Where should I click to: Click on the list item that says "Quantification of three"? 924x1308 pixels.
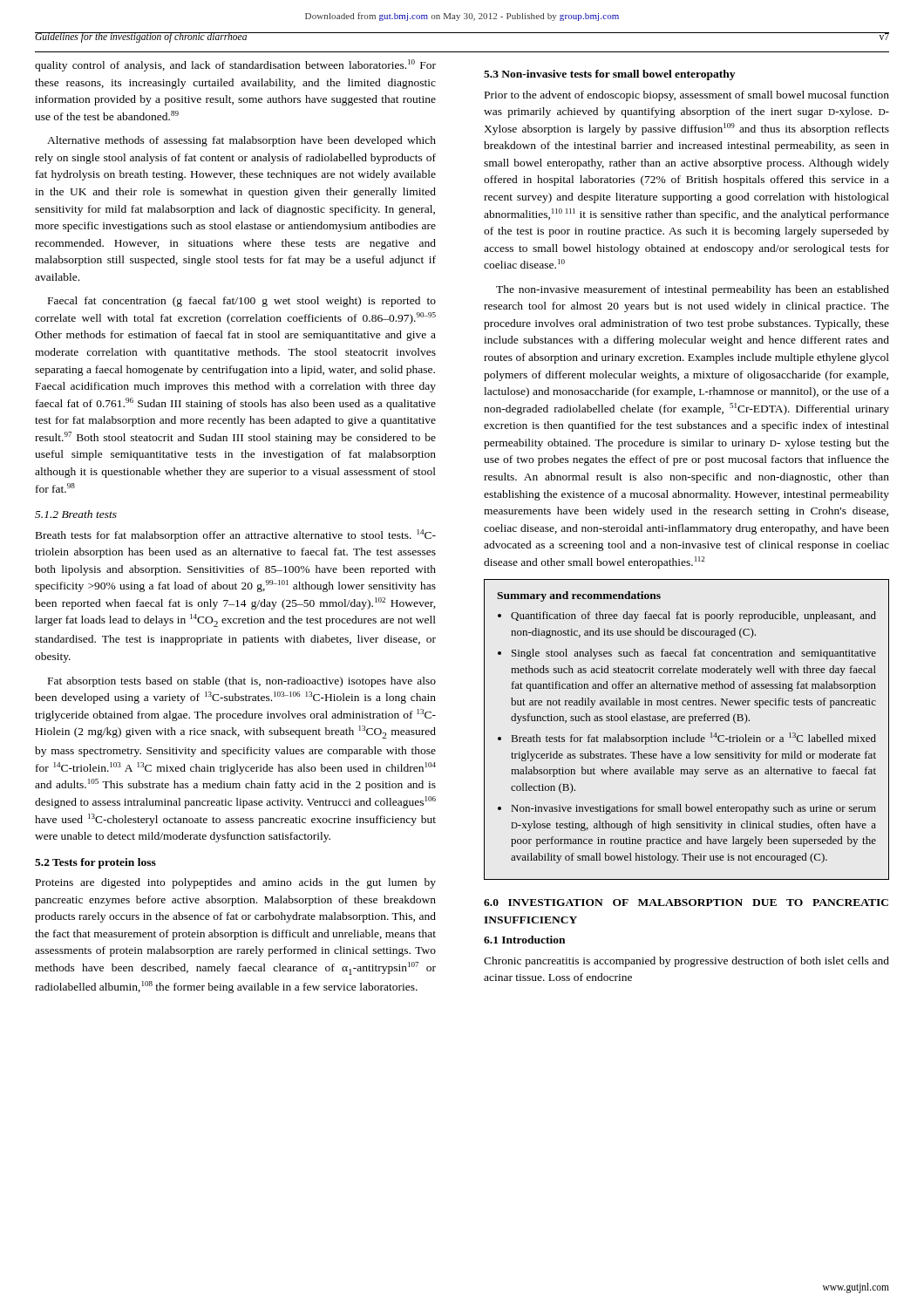tap(693, 623)
